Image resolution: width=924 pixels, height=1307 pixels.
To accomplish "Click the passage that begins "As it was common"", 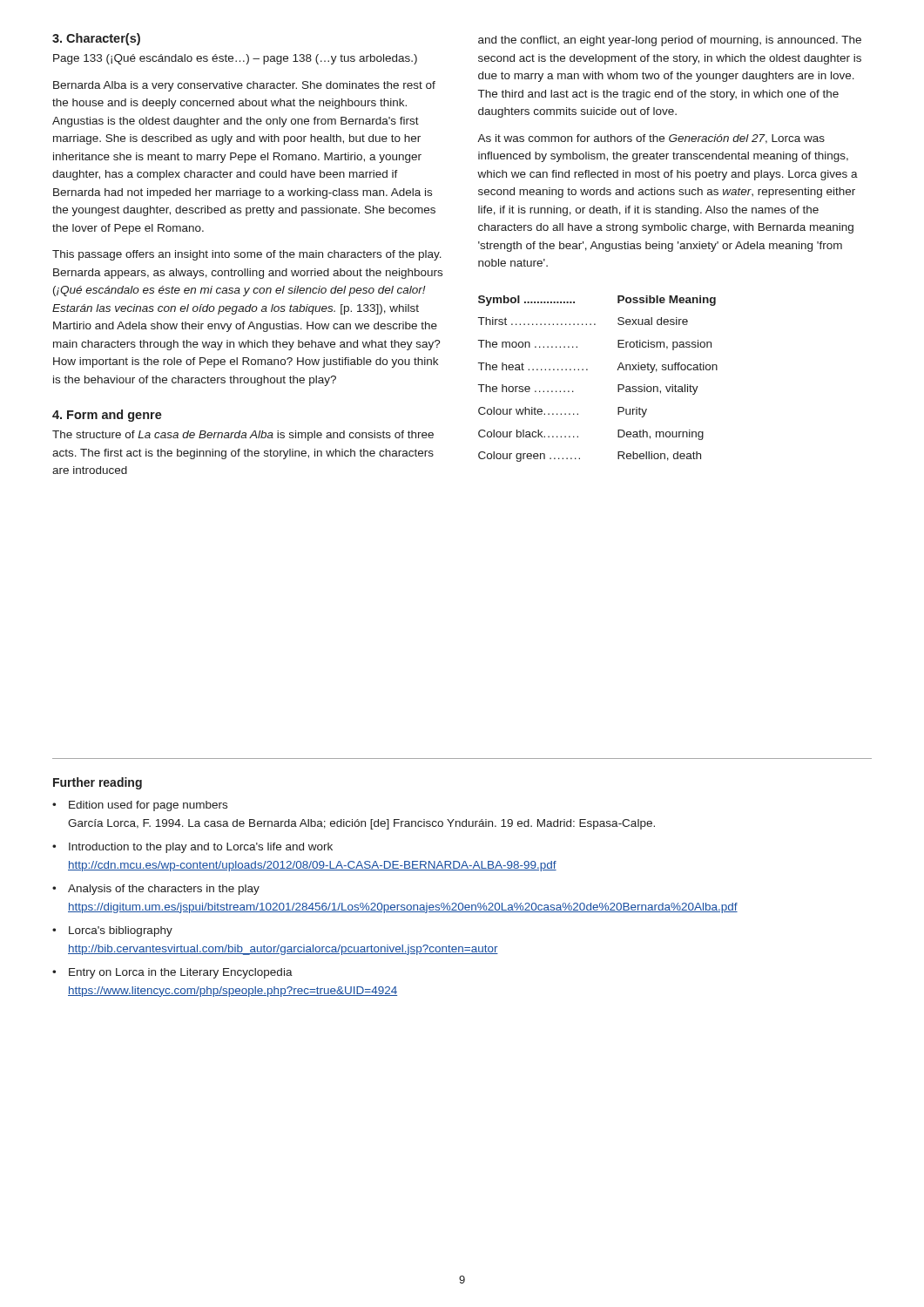I will pyautogui.click(x=668, y=200).
